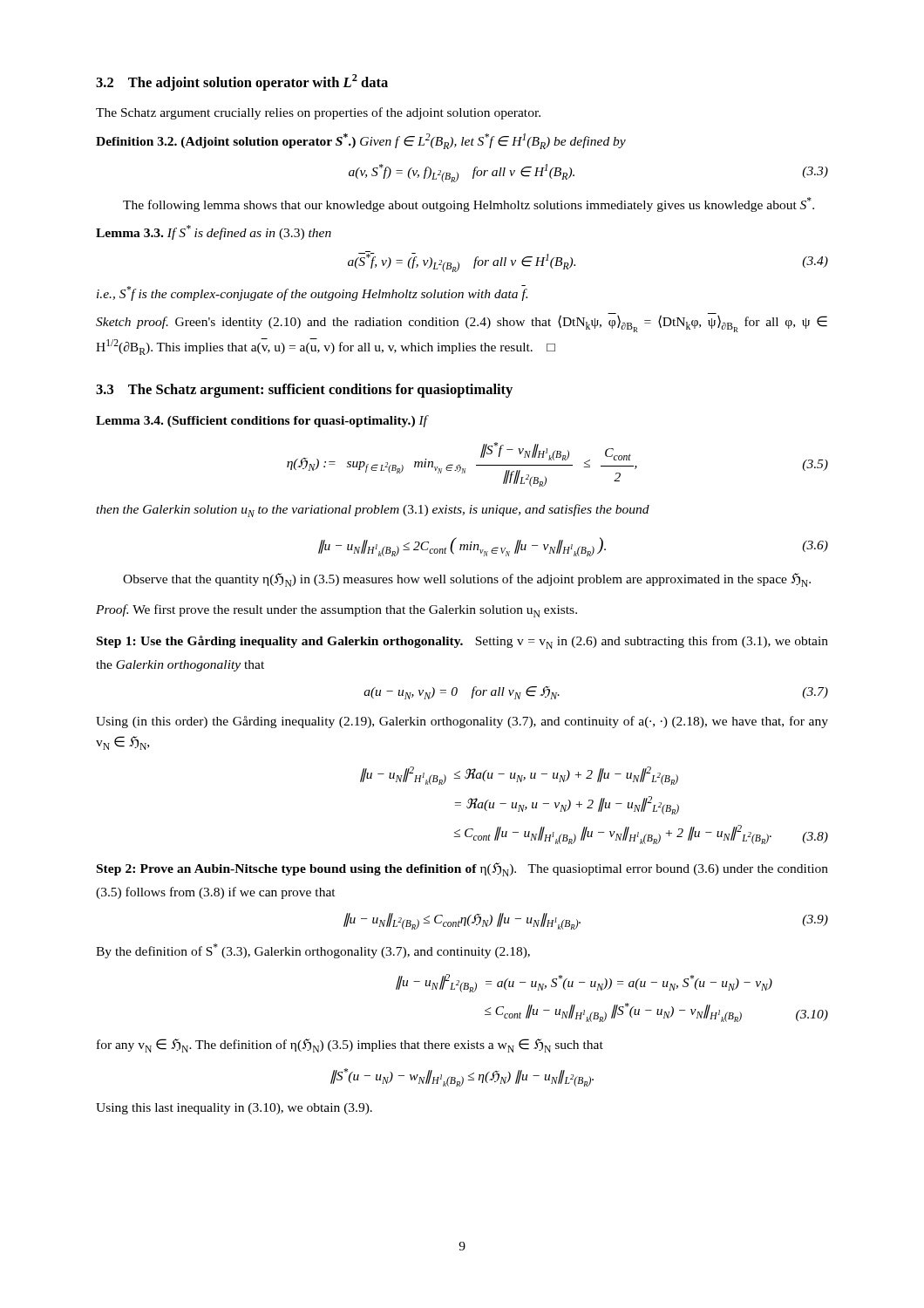Find the text block with the text "Step 2: Prove an Aubin-Nitsche type bound"
The image size is (924, 1308).
(x=462, y=880)
